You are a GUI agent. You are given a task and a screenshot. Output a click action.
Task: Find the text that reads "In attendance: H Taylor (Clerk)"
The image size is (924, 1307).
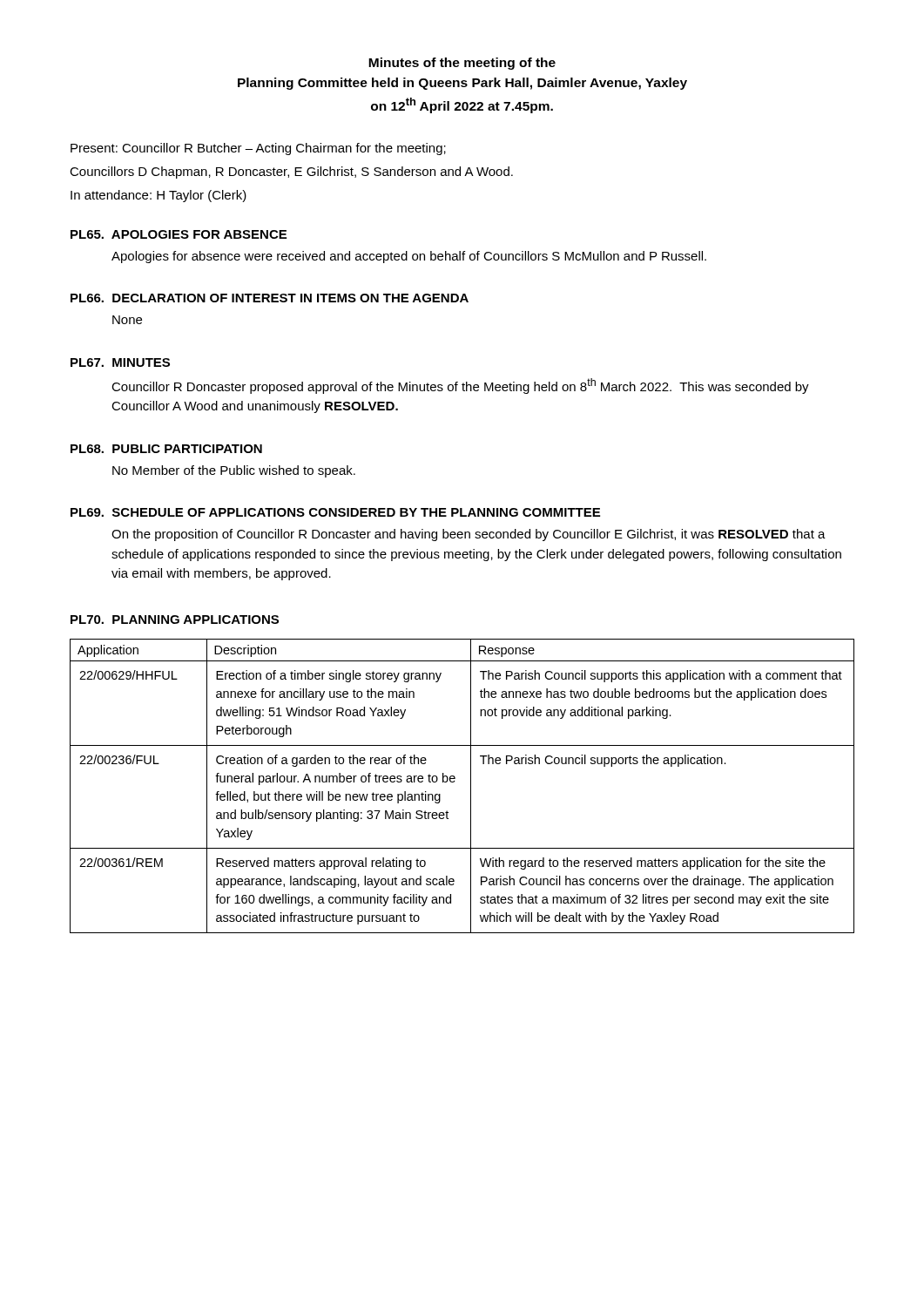pyautogui.click(x=158, y=195)
